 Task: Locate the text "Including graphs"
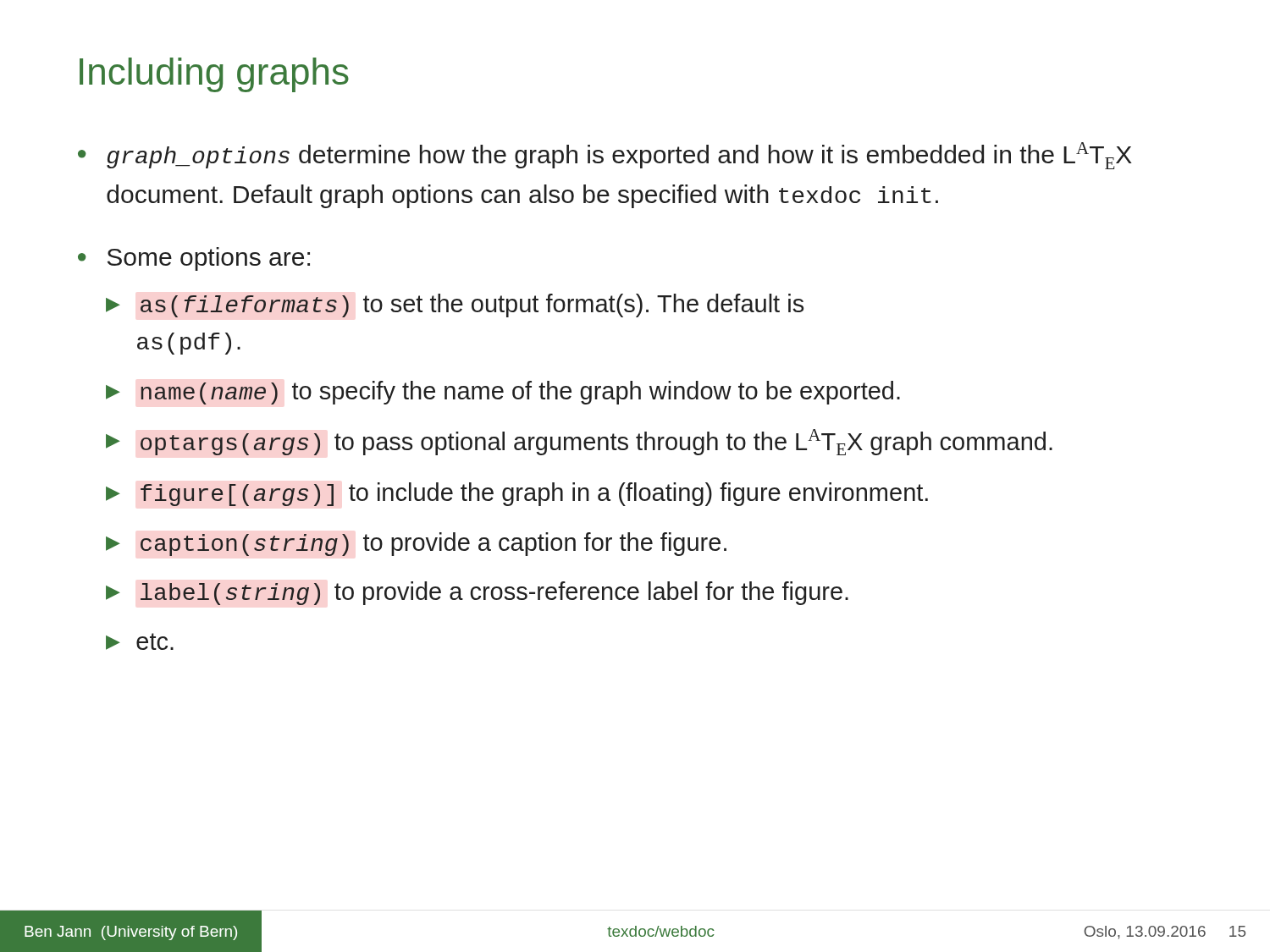click(213, 71)
